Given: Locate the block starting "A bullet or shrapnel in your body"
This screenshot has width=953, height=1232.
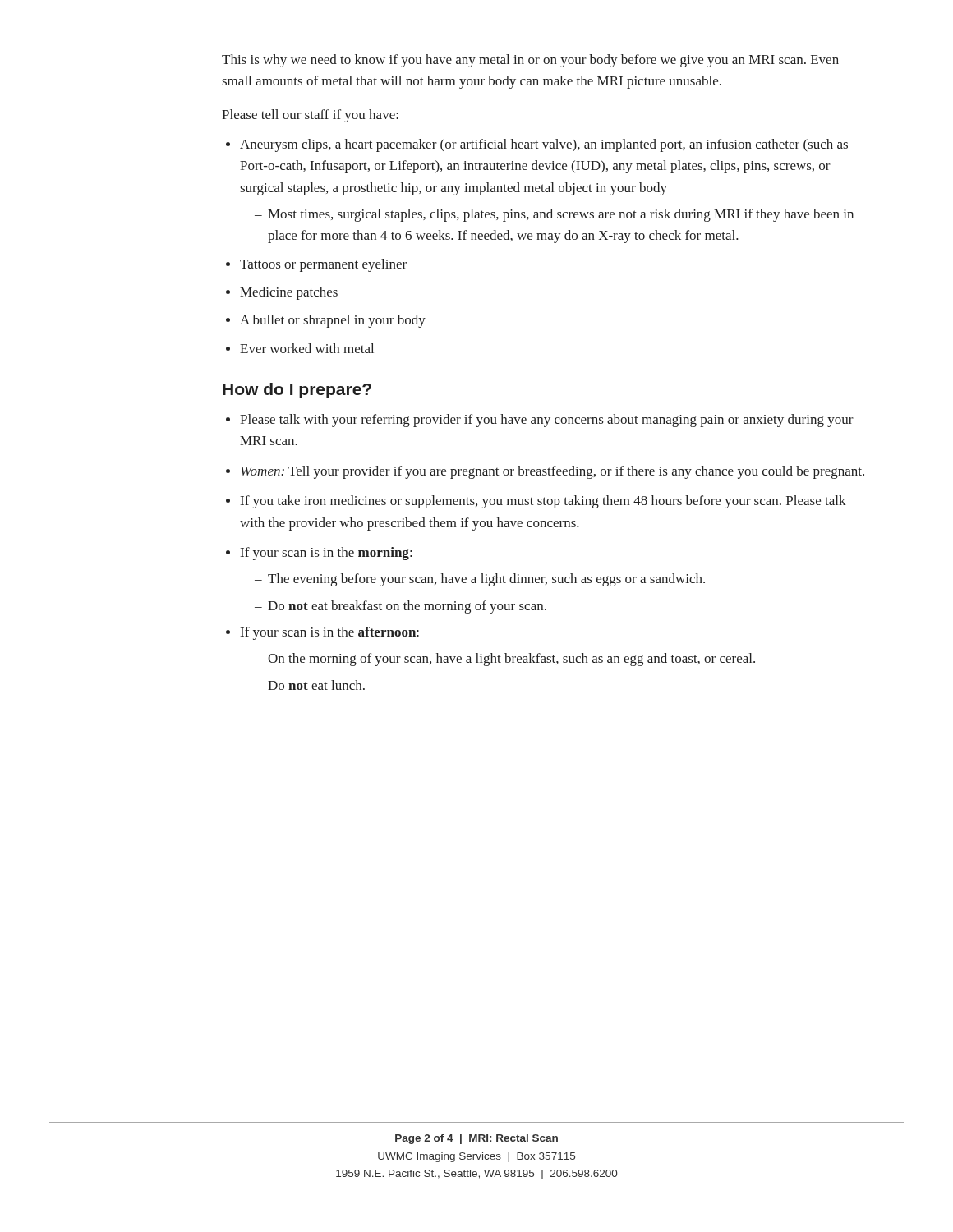Looking at the screenshot, I should pos(333,320).
